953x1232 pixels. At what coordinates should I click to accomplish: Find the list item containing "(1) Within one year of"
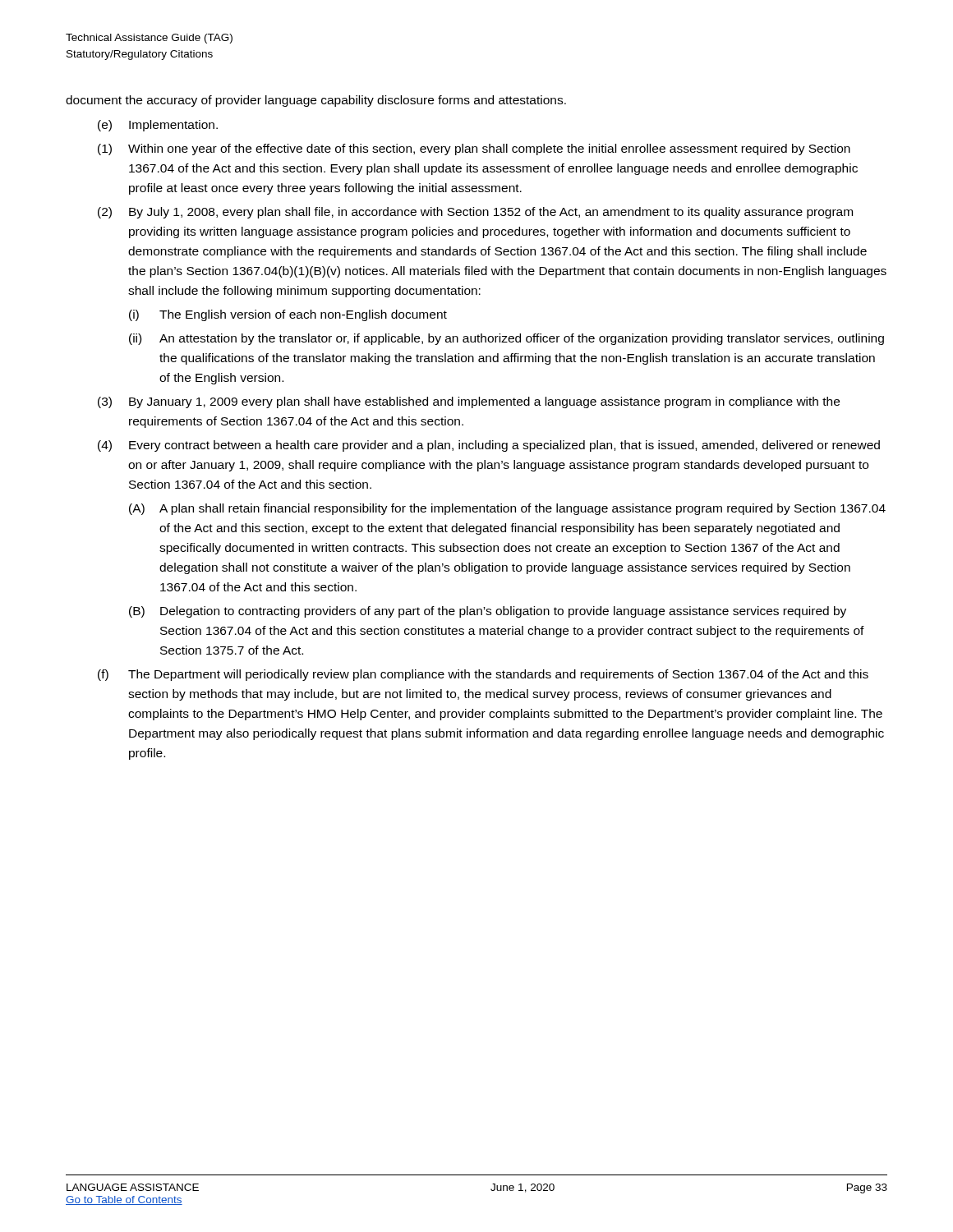click(x=492, y=168)
